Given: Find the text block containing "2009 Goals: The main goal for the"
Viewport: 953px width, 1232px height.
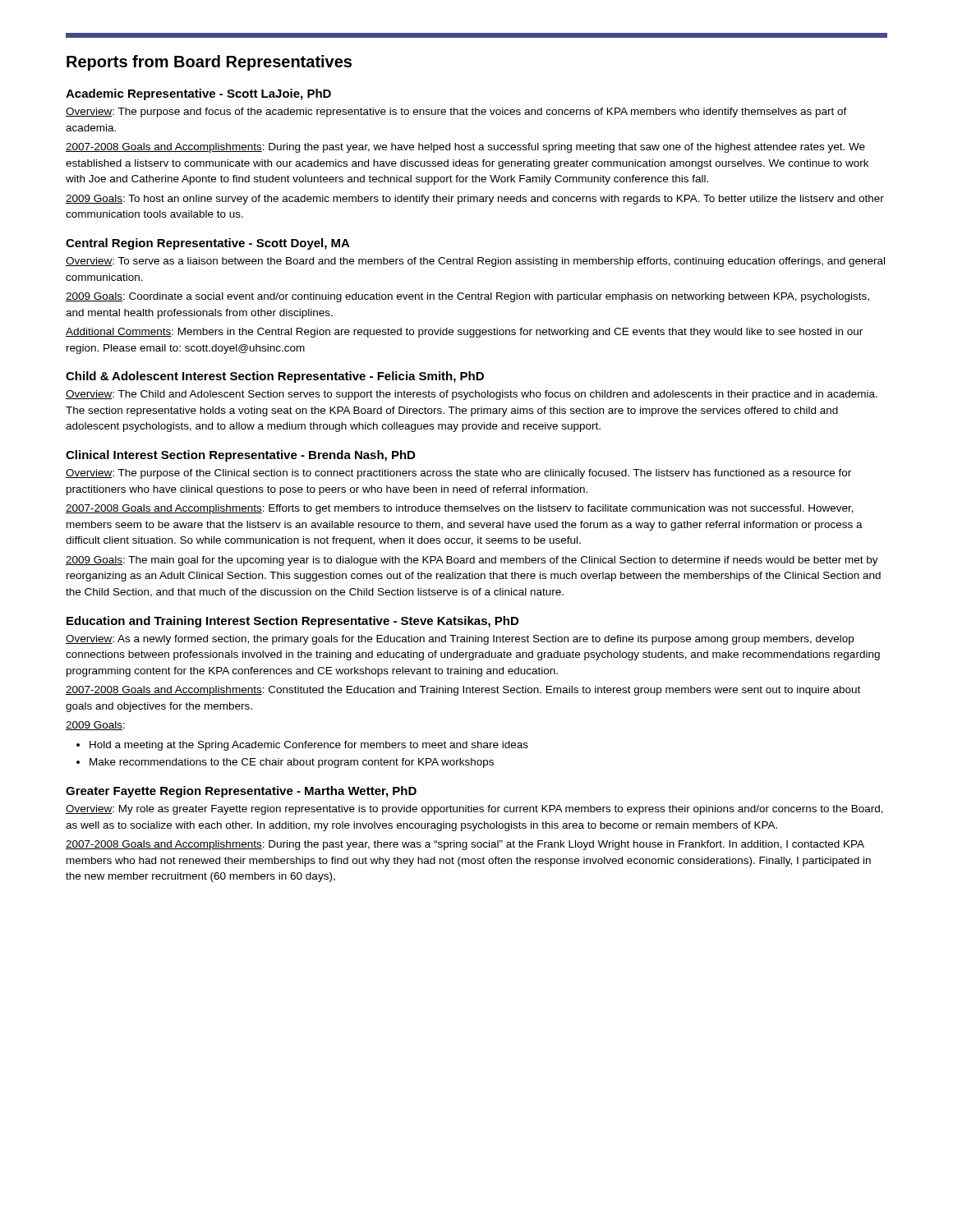Looking at the screenshot, I should (x=476, y=576).
